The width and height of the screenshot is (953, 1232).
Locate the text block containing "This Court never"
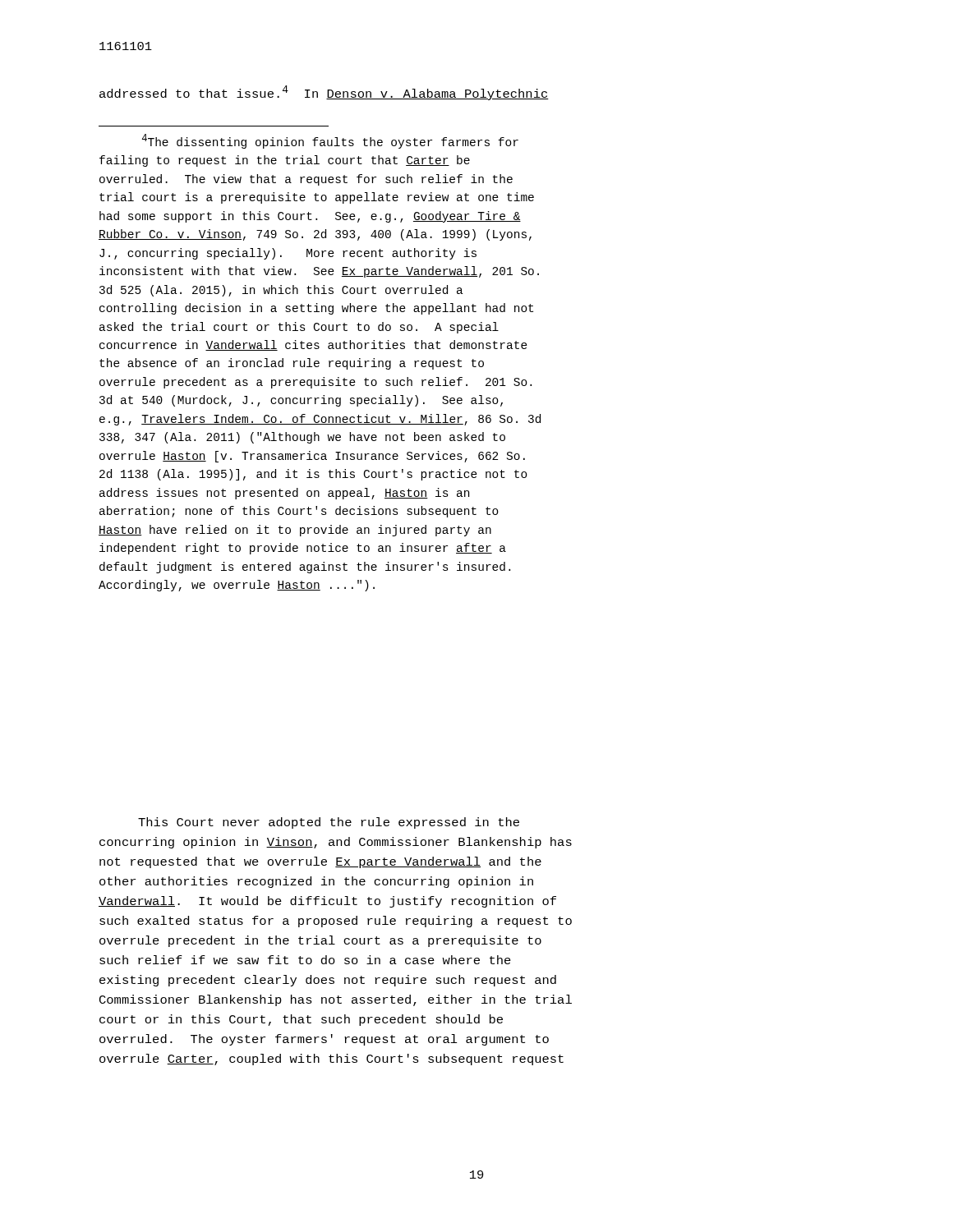point(476,941)
